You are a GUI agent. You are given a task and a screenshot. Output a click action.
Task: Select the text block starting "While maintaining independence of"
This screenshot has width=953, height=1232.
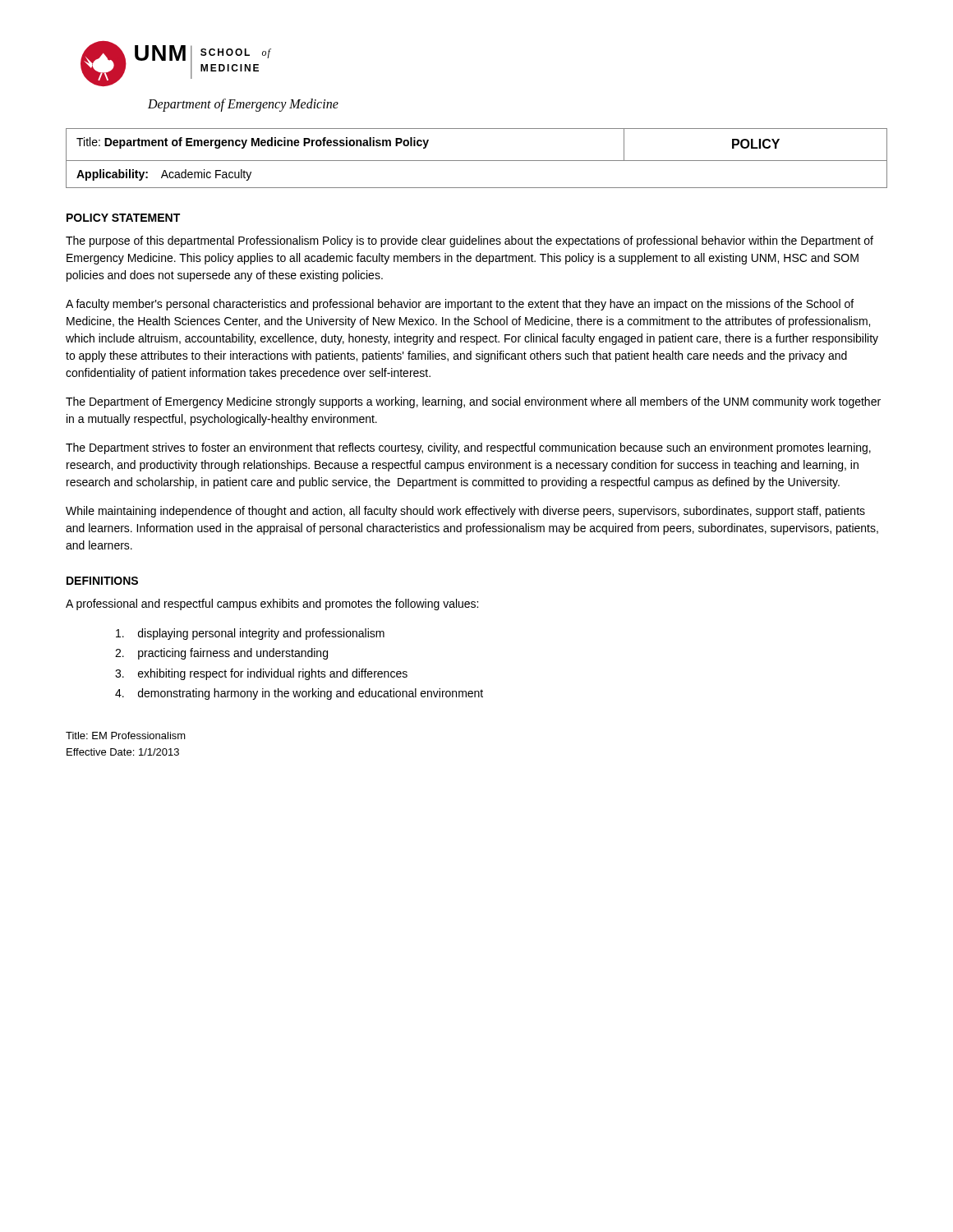point(472,528)
